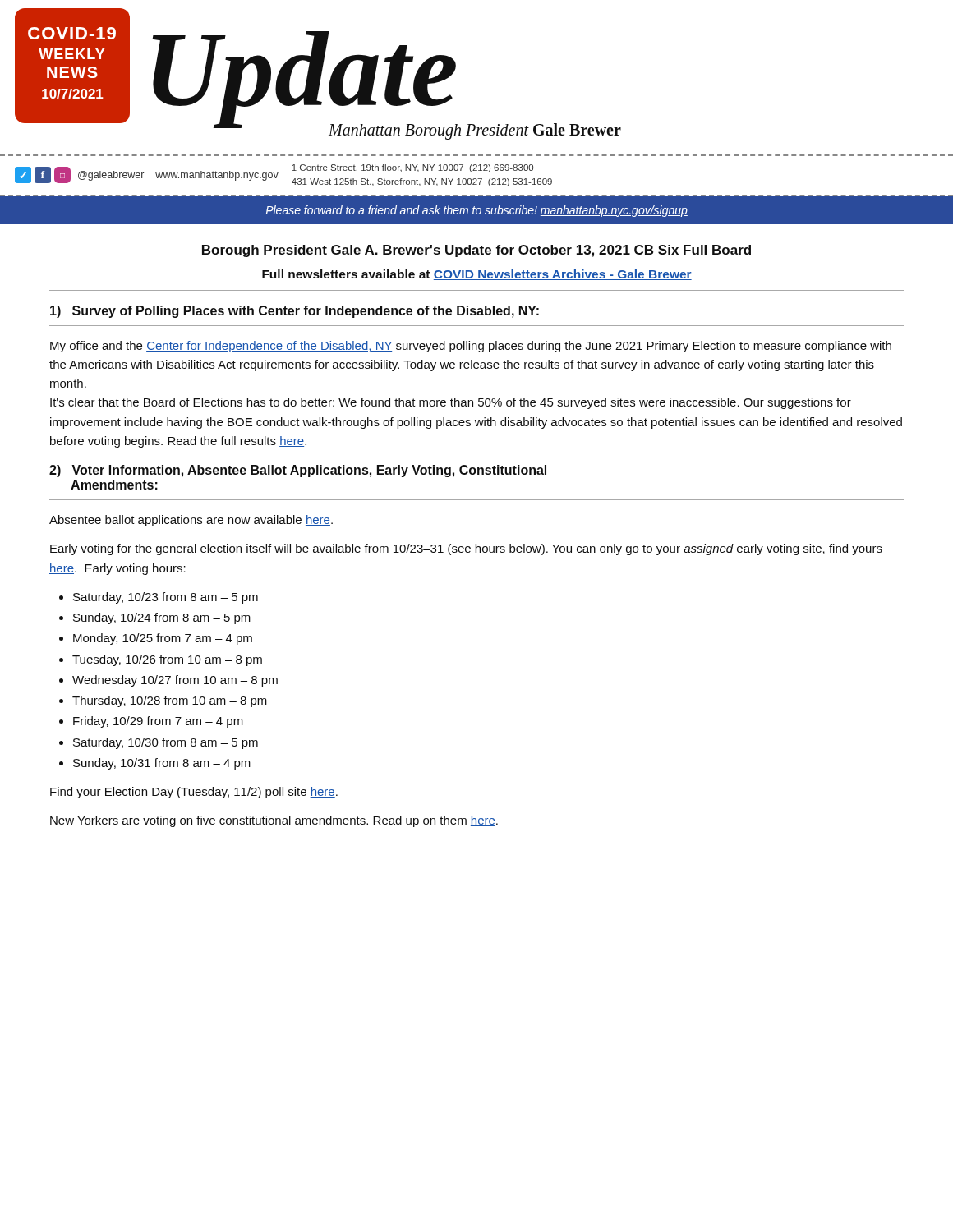Select the list item that says "Tuesday, 10/26 from 10 am –"
Viewport: 953px width, 1232px height.
coord(168,659)
